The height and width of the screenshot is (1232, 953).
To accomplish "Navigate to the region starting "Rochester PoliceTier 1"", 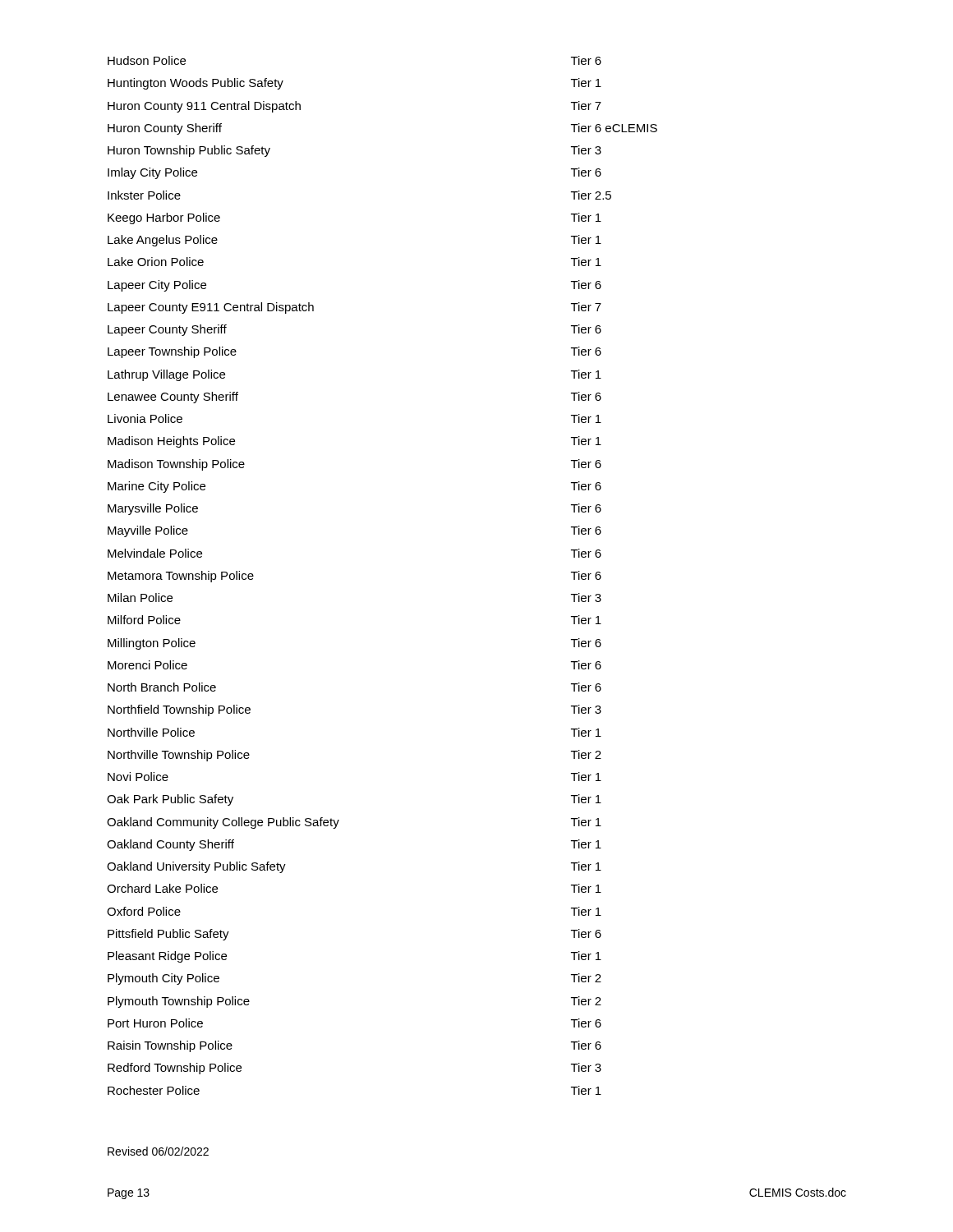I will pyautogui.click(x=153, y=1090).
